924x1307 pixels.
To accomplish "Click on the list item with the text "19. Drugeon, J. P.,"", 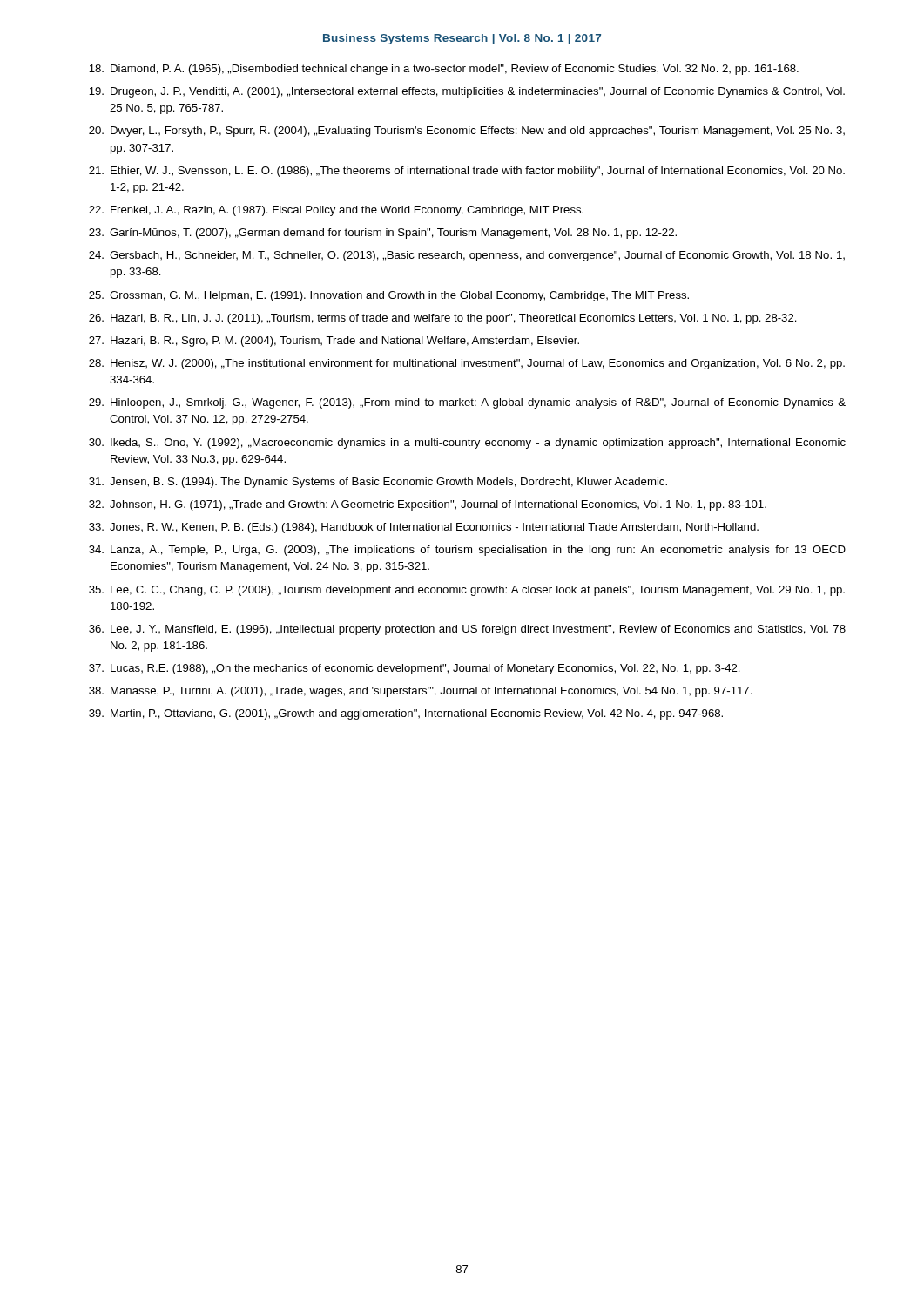I will pos(462,100).
